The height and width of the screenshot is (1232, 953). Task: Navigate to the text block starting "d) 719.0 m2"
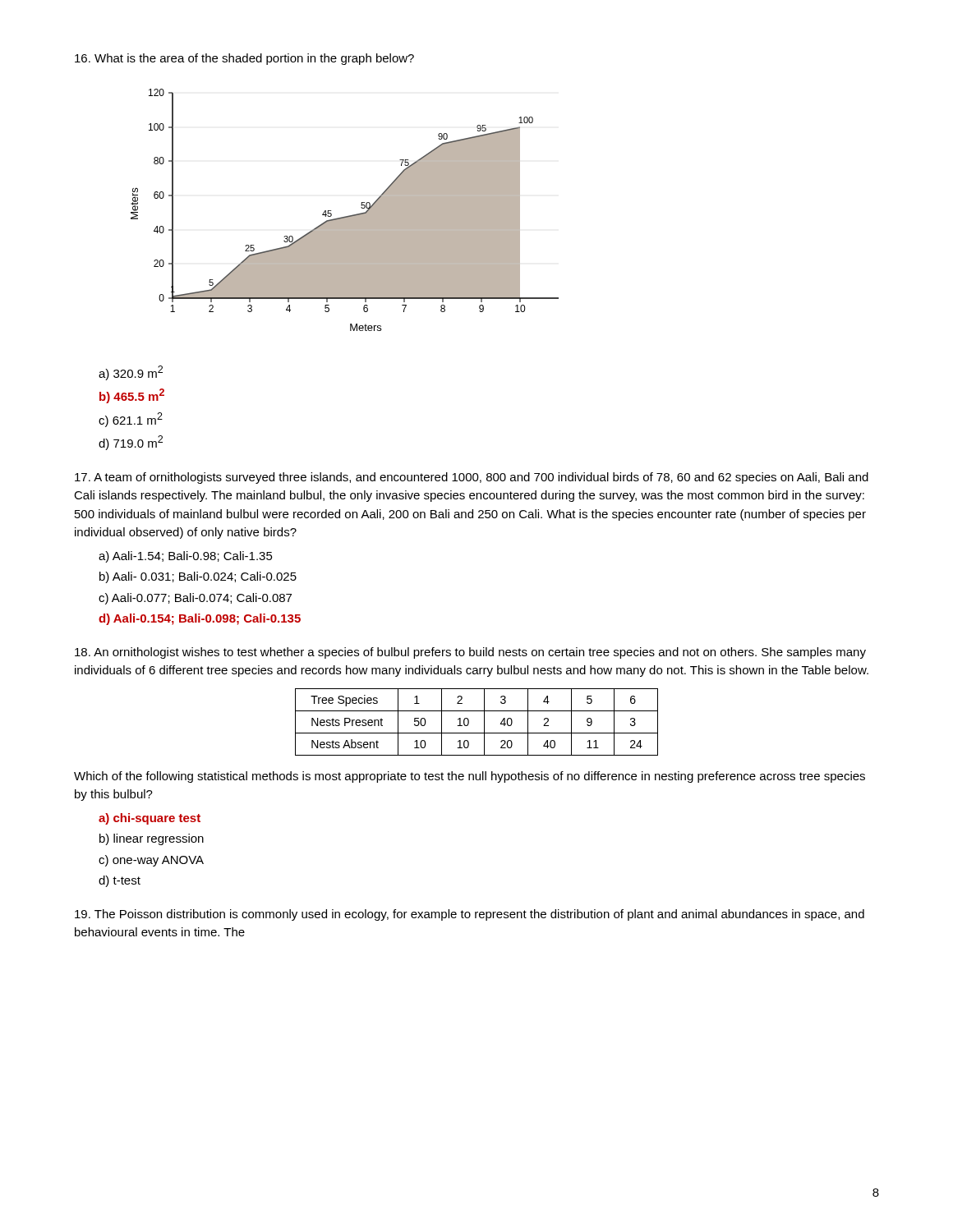click(131, 442)
